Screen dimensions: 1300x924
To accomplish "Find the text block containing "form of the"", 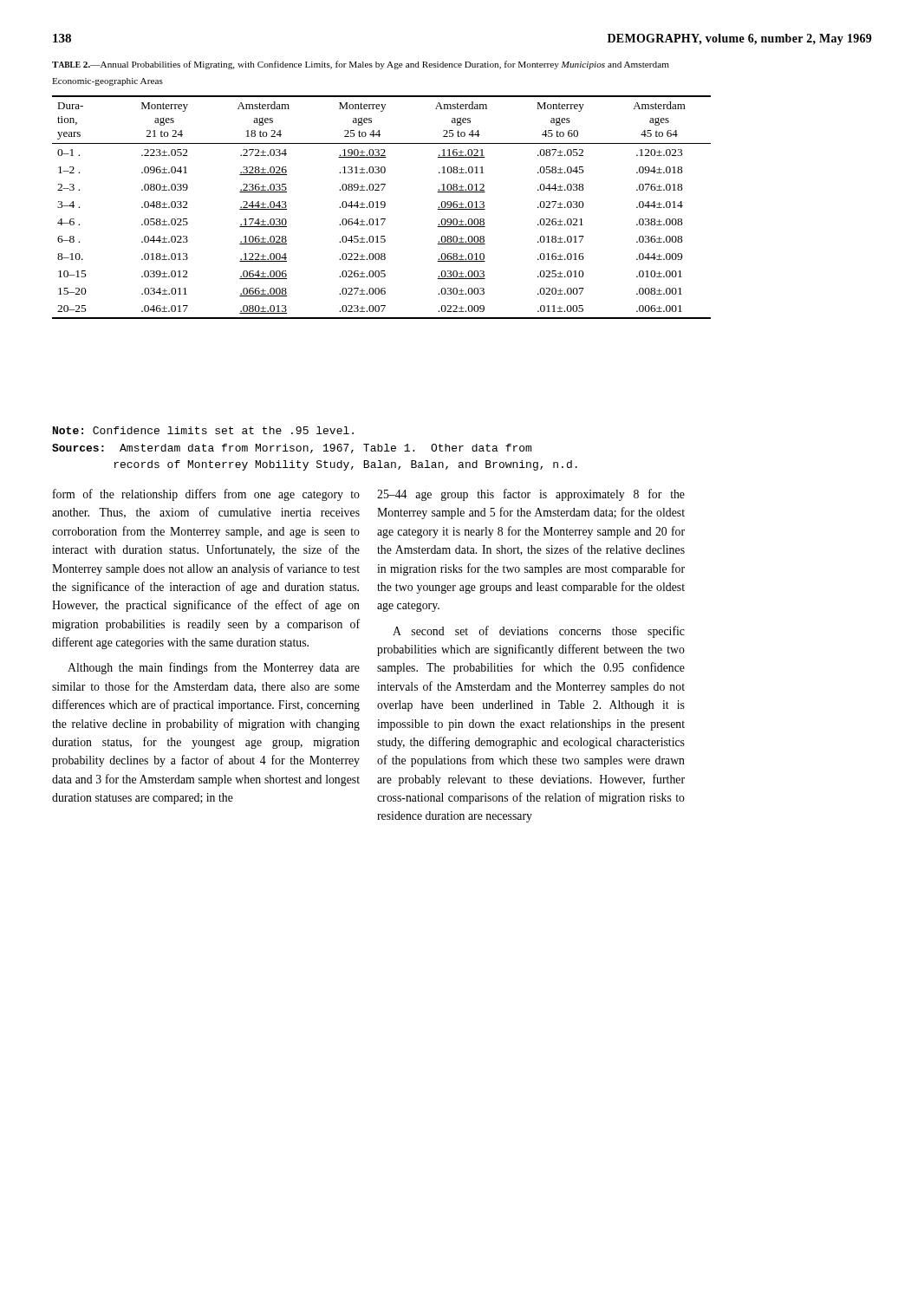I will (x=206, y=646).
